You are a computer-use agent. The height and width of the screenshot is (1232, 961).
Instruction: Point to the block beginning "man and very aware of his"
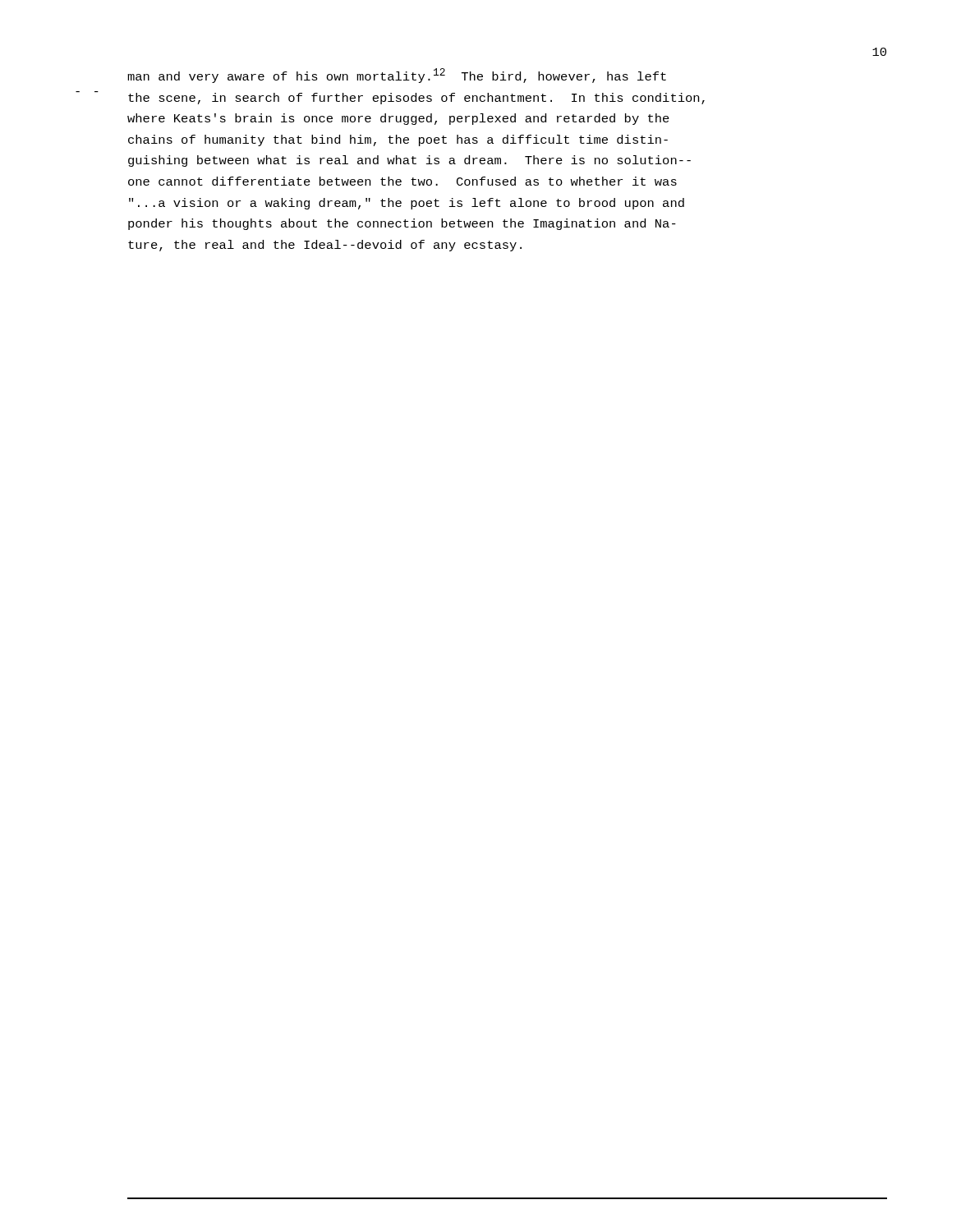[x=418, y=160]
